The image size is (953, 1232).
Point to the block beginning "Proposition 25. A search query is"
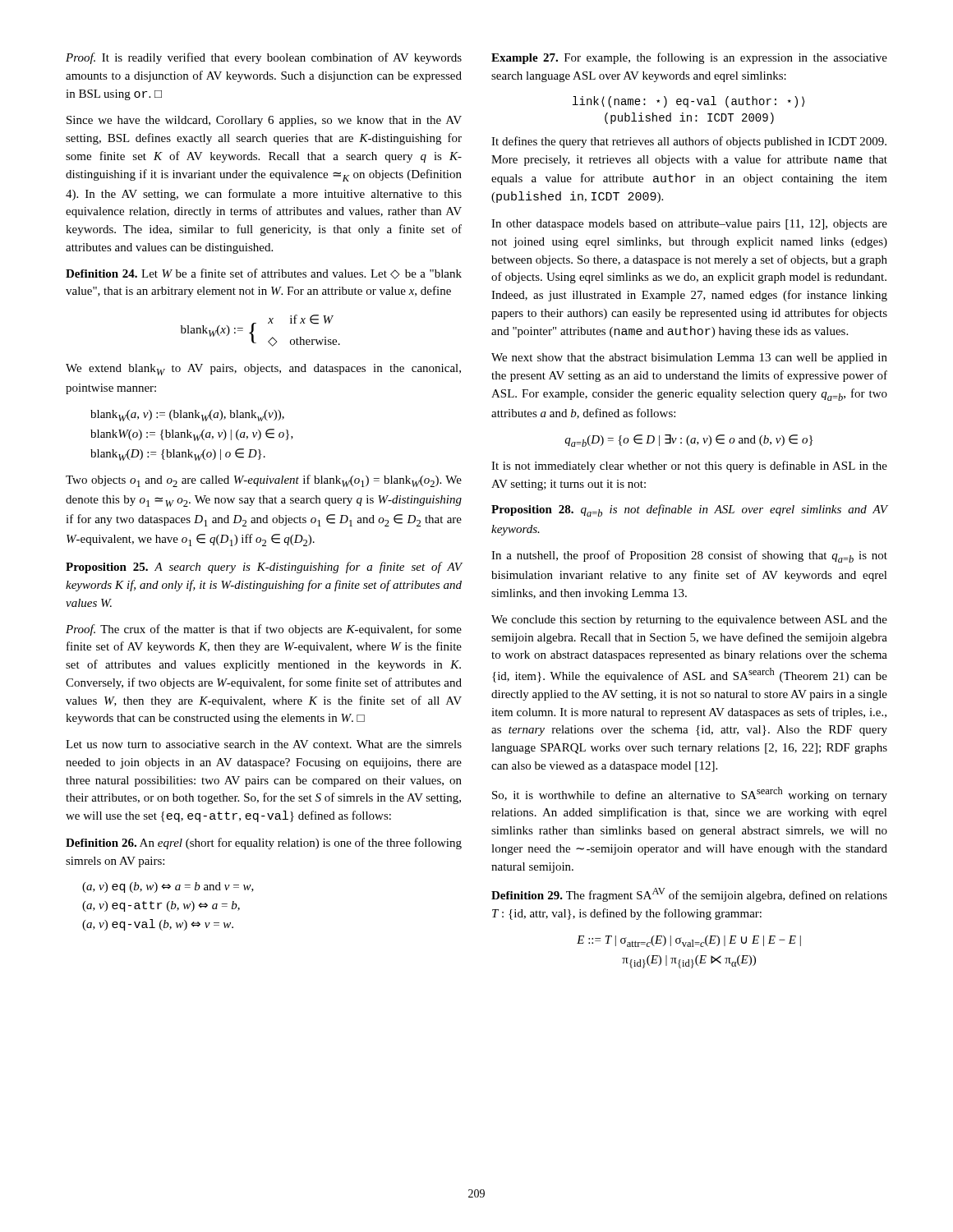pos(264,586)
